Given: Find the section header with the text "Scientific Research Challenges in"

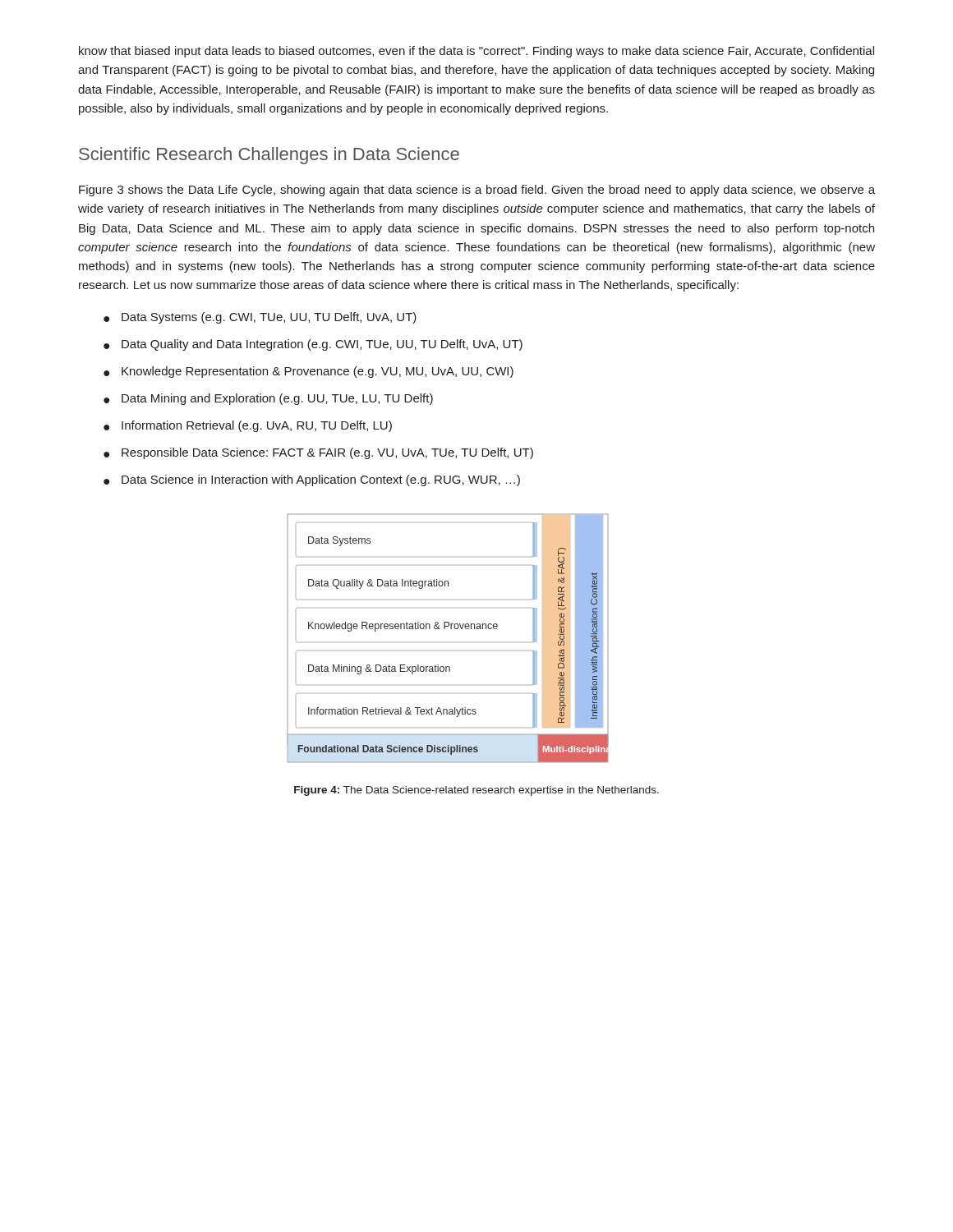Looking at the screenshot, I should (x=269, y=154).
